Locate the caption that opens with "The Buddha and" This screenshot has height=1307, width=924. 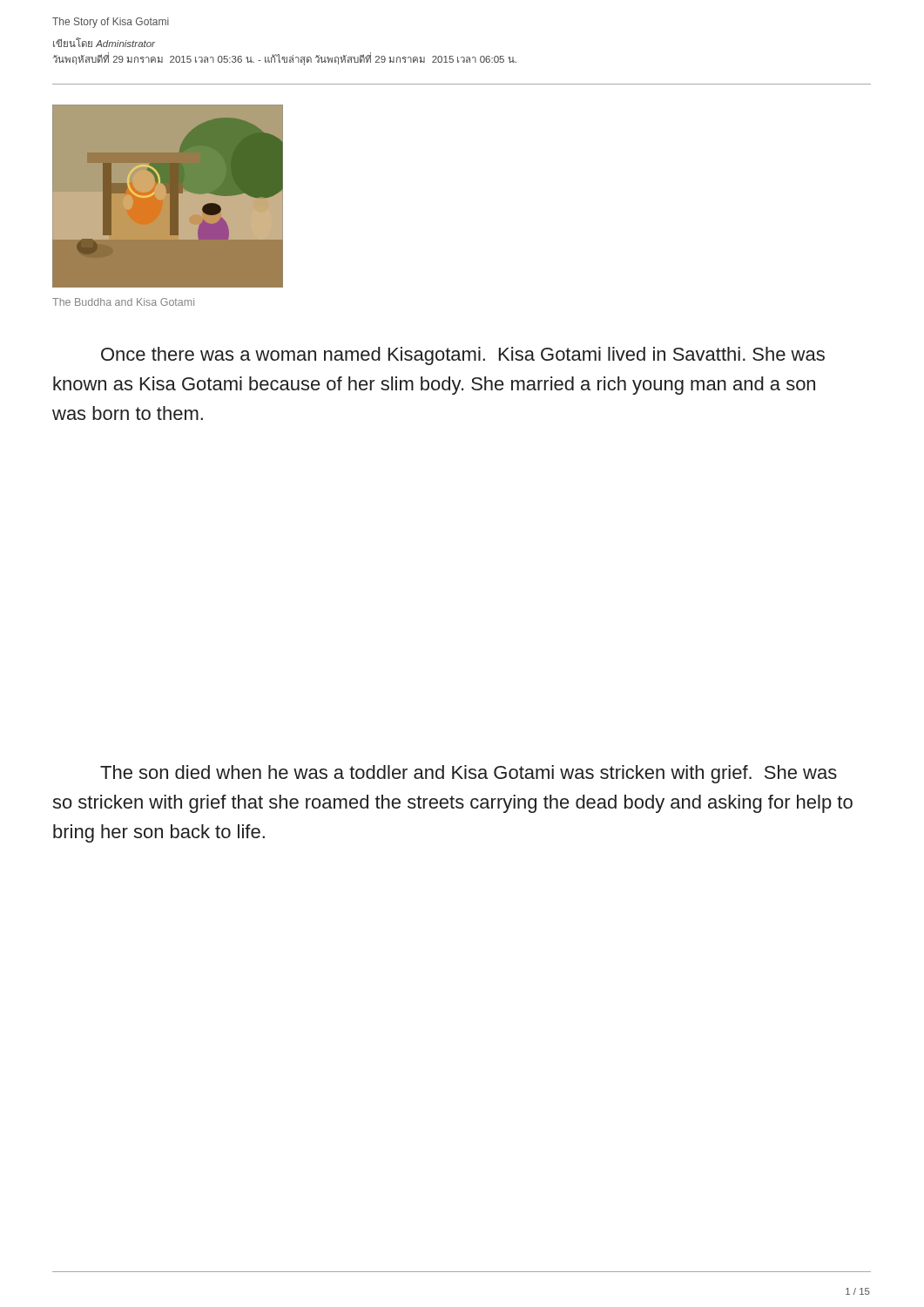124,302
